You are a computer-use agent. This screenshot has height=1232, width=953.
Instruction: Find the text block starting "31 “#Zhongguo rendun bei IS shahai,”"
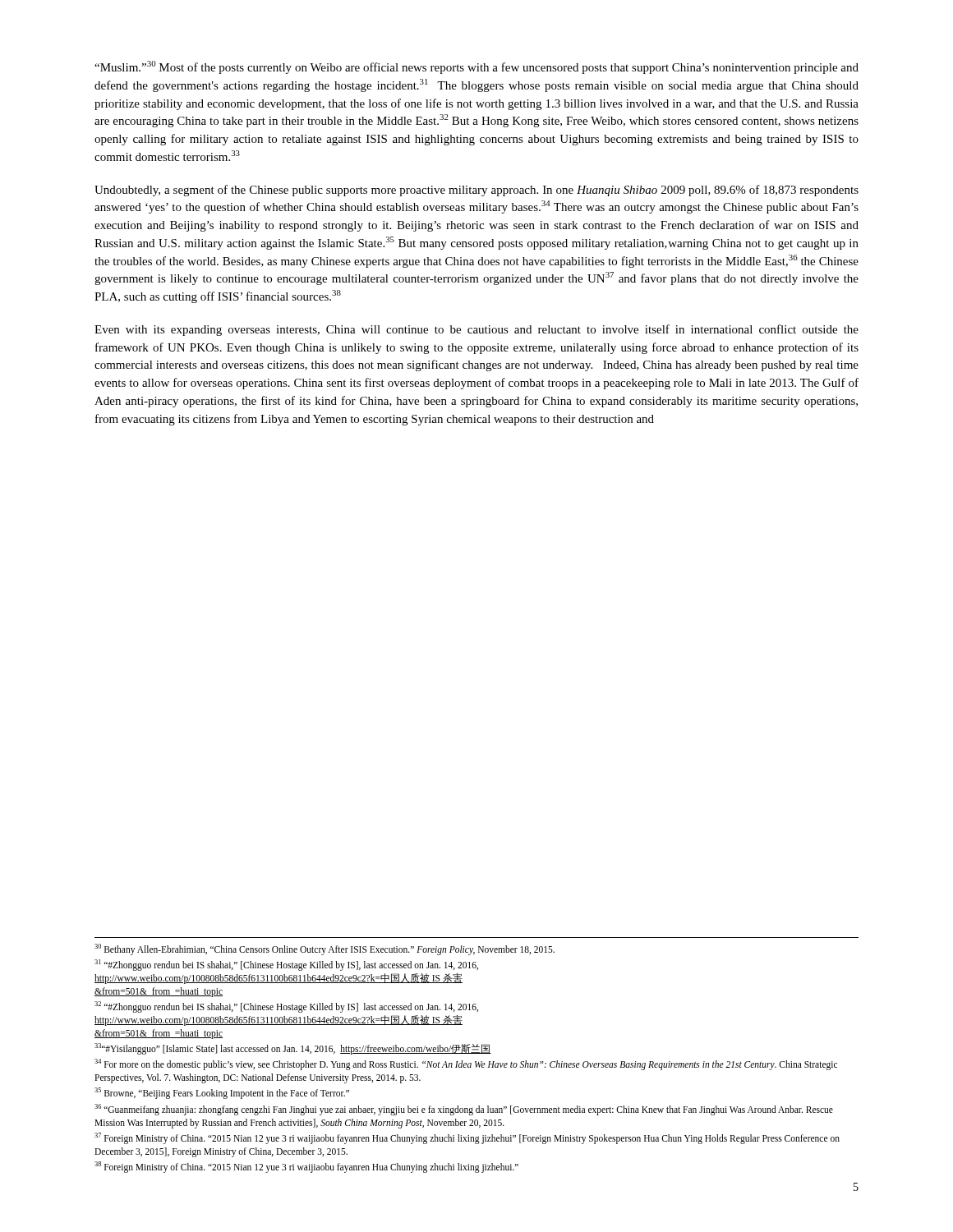287,977
